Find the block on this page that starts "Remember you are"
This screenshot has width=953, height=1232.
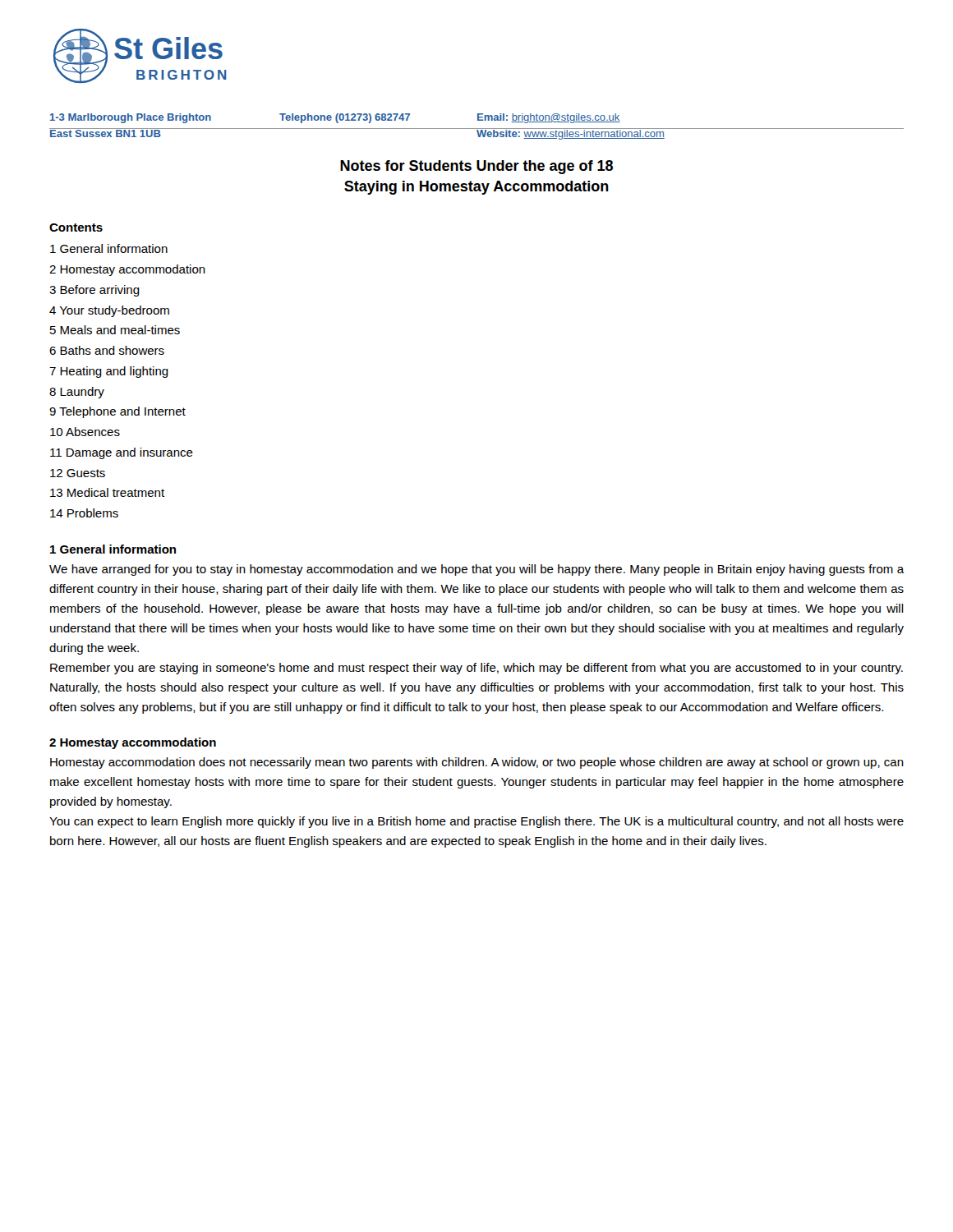[476, 687]
